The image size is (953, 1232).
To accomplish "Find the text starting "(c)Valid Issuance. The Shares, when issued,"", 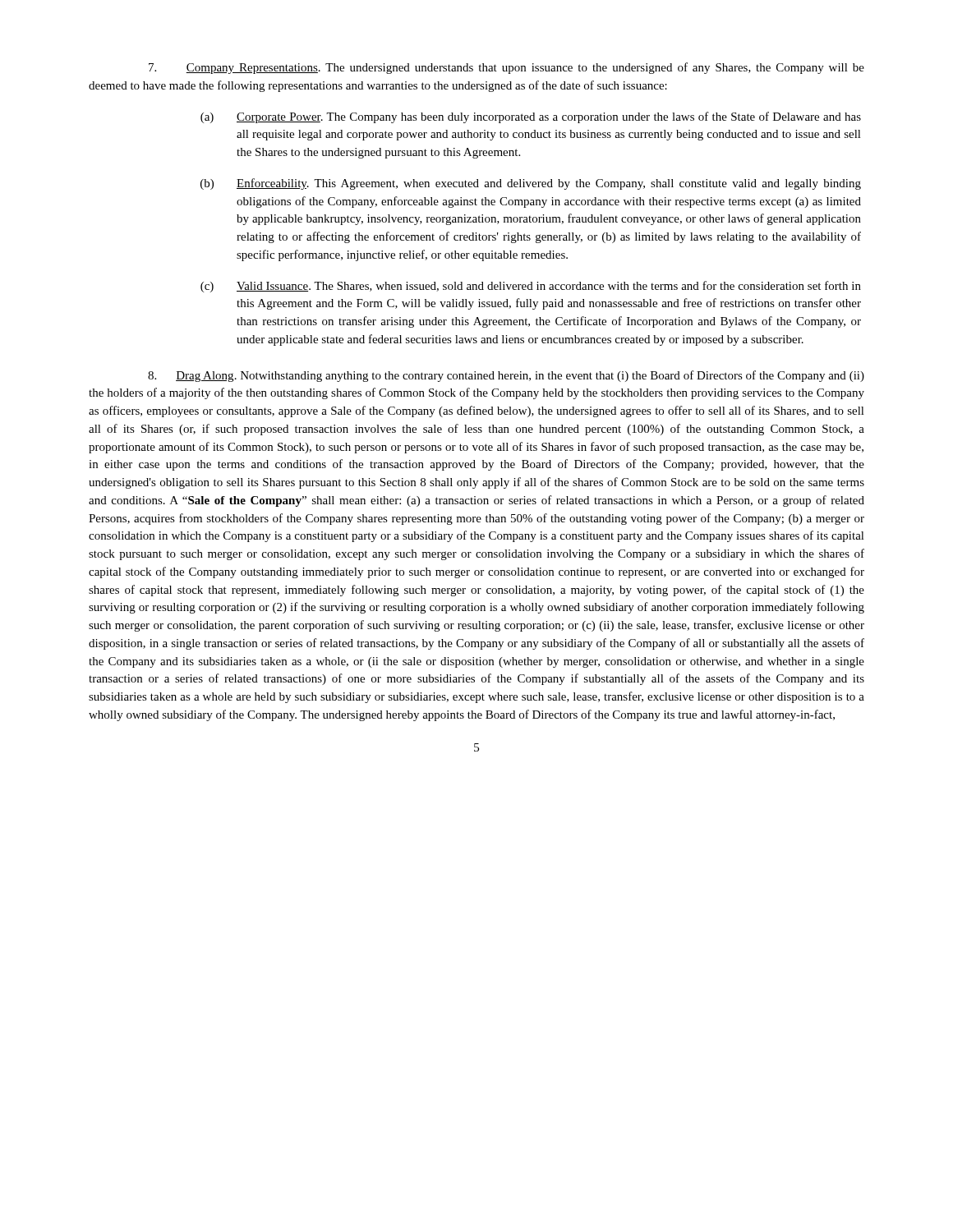I will [519, 313].
